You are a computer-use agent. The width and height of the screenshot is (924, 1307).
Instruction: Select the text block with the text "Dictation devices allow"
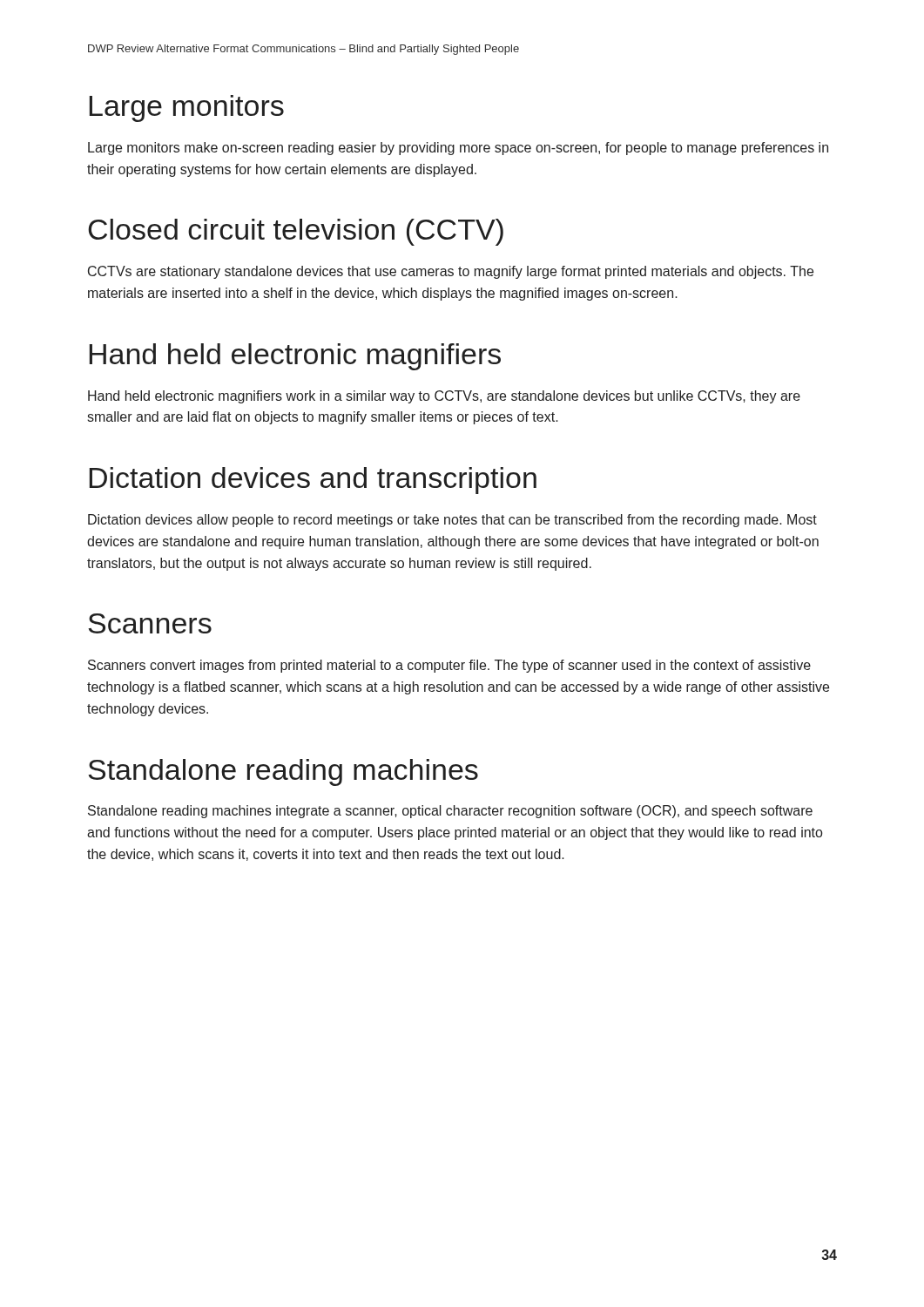pyautogui.click(x=453, y=541)
